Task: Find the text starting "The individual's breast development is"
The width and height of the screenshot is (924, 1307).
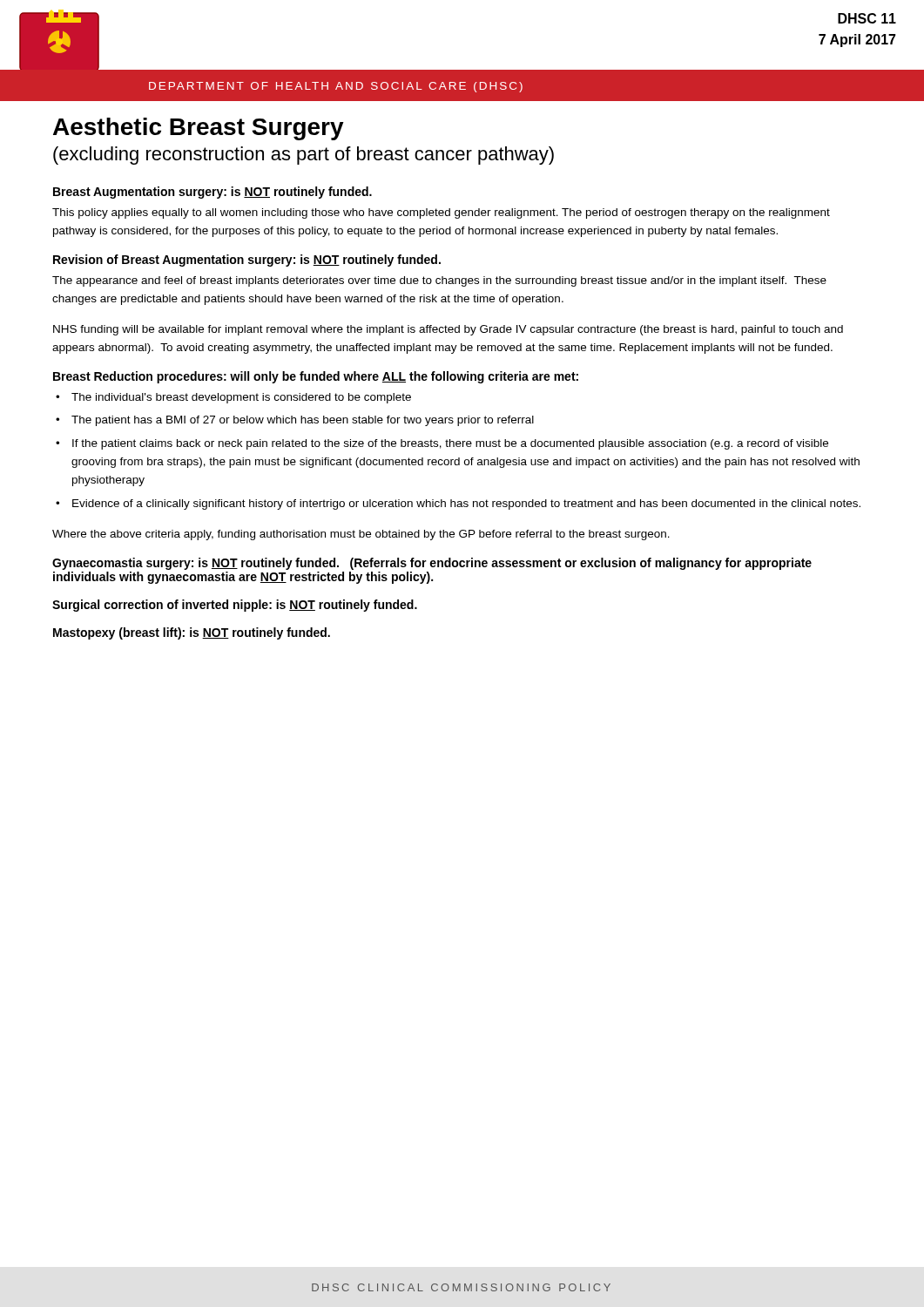Action: coord(241,397)
